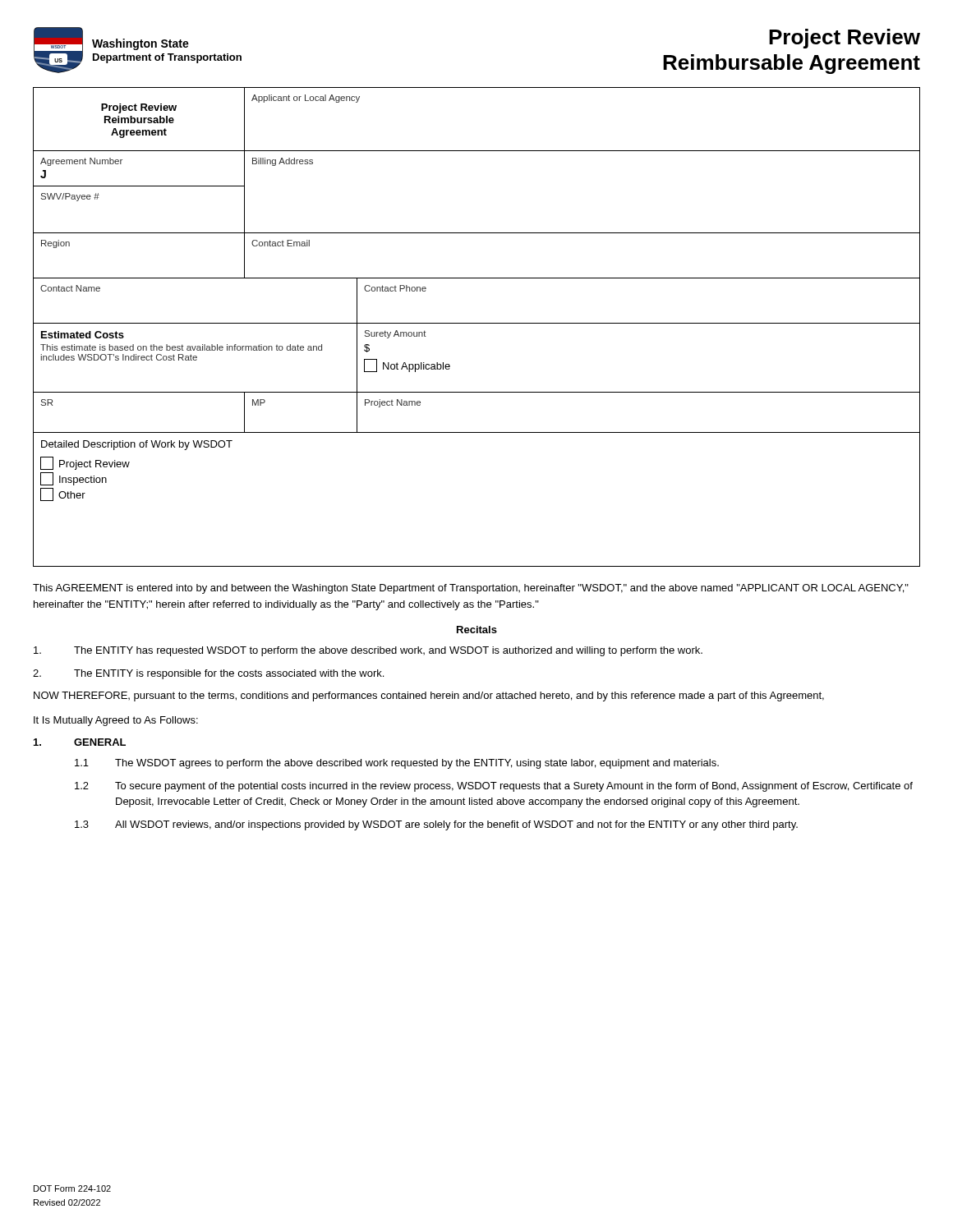Click on the list item that reads "1 The WSDOT agrees to perform the"

(497, 763)
